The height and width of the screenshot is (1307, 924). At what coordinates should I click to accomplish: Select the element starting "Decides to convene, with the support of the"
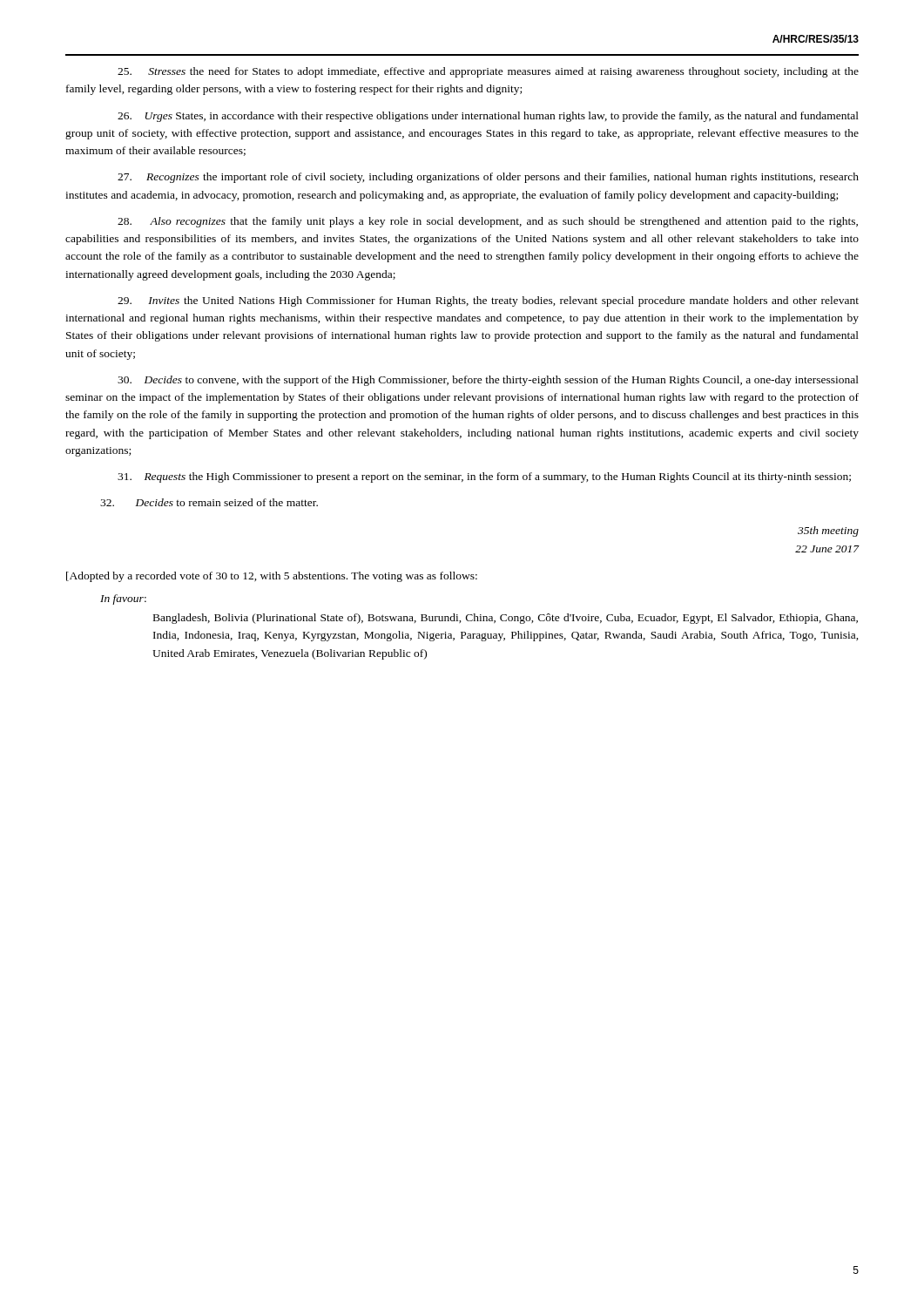click(x=462, y=415)
